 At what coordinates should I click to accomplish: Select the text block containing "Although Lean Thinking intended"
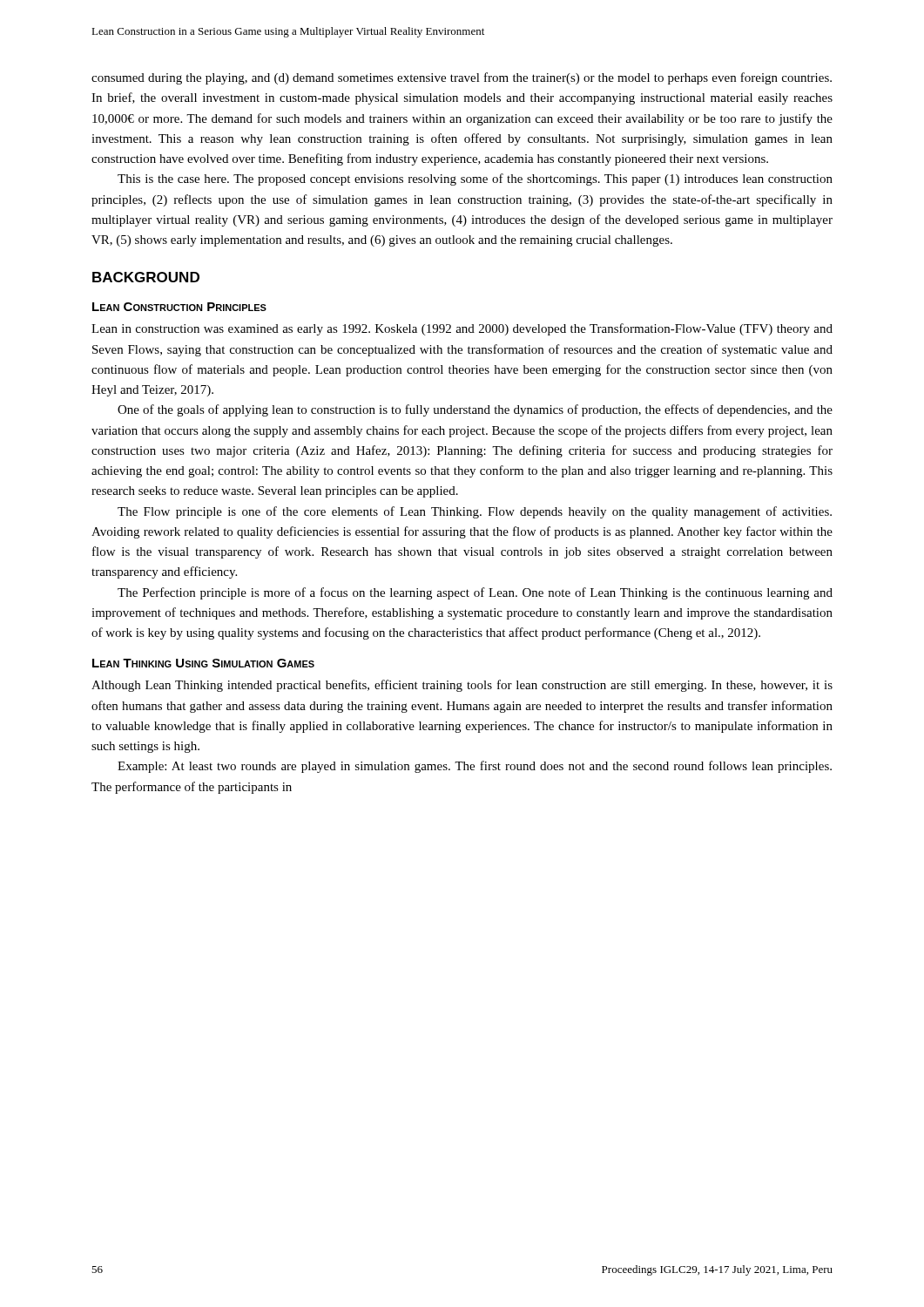click(x=462, y=716)
